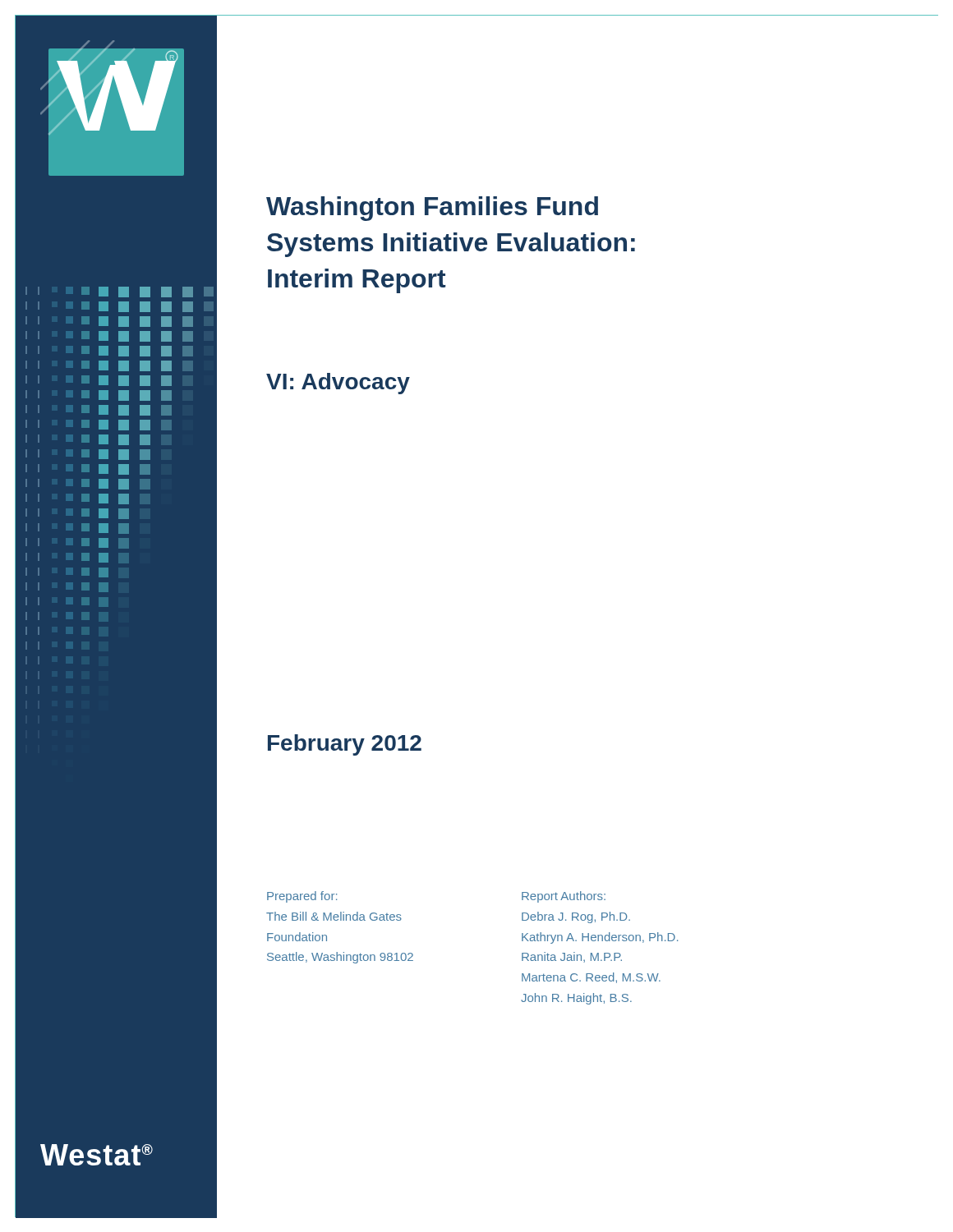Where does it say "February 2012"?
The width and height of the screenshot is (953, 1232).
[x=344, y=743]
